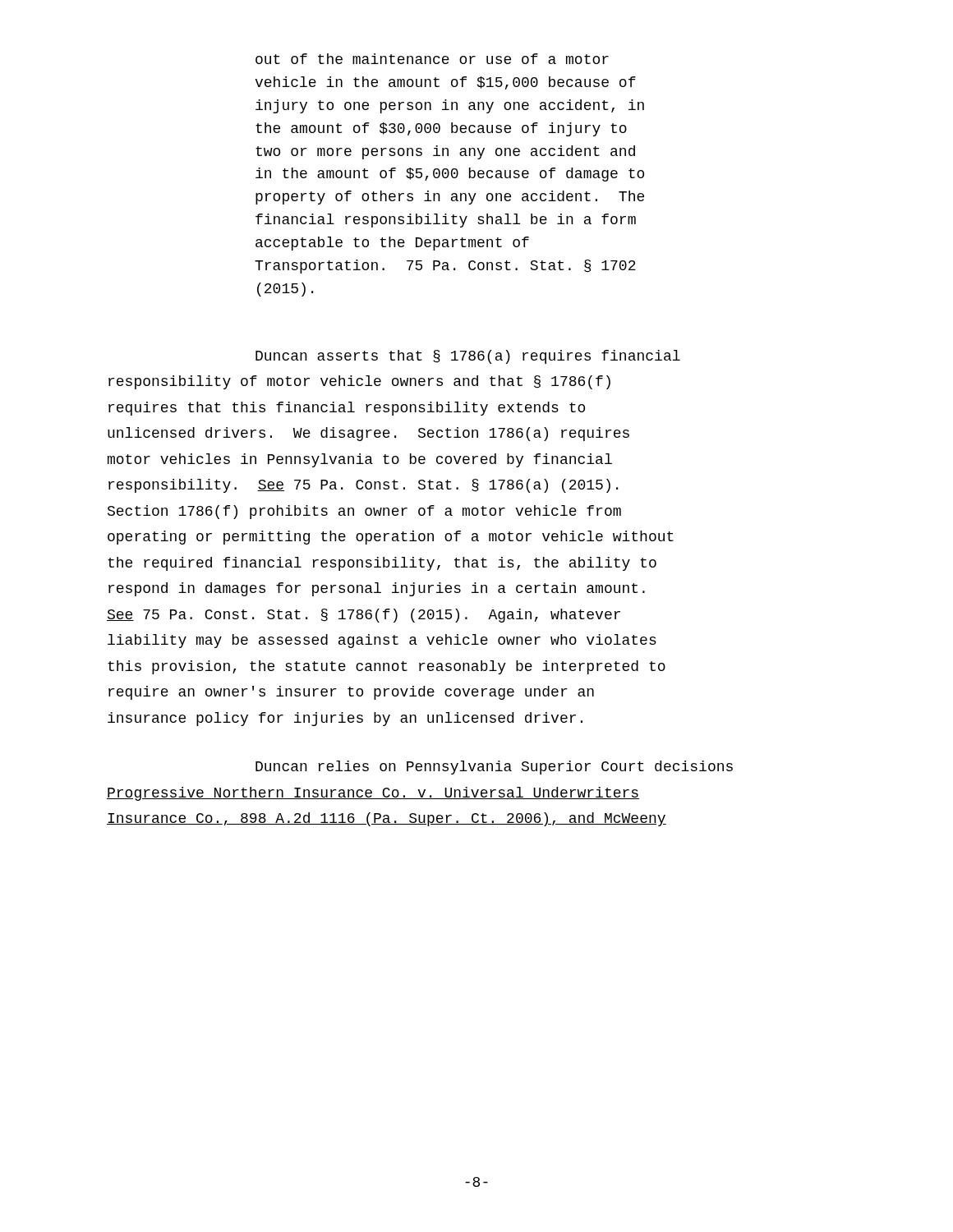Click the passage that begins "responsibility of motor vehicle owners"

coord(360,382)
